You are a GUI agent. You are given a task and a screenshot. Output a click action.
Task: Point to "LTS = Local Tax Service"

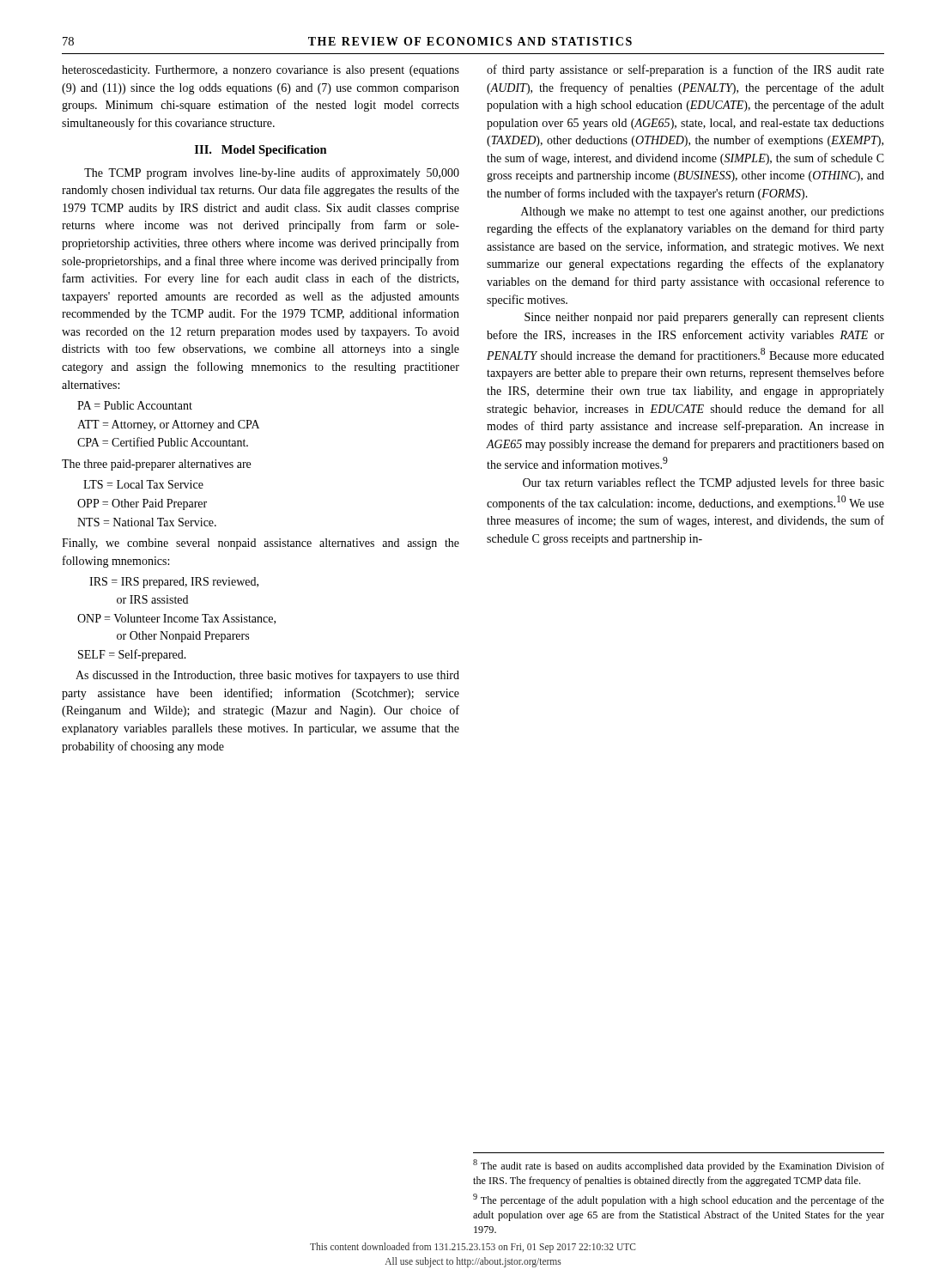(x=140, y=485)
